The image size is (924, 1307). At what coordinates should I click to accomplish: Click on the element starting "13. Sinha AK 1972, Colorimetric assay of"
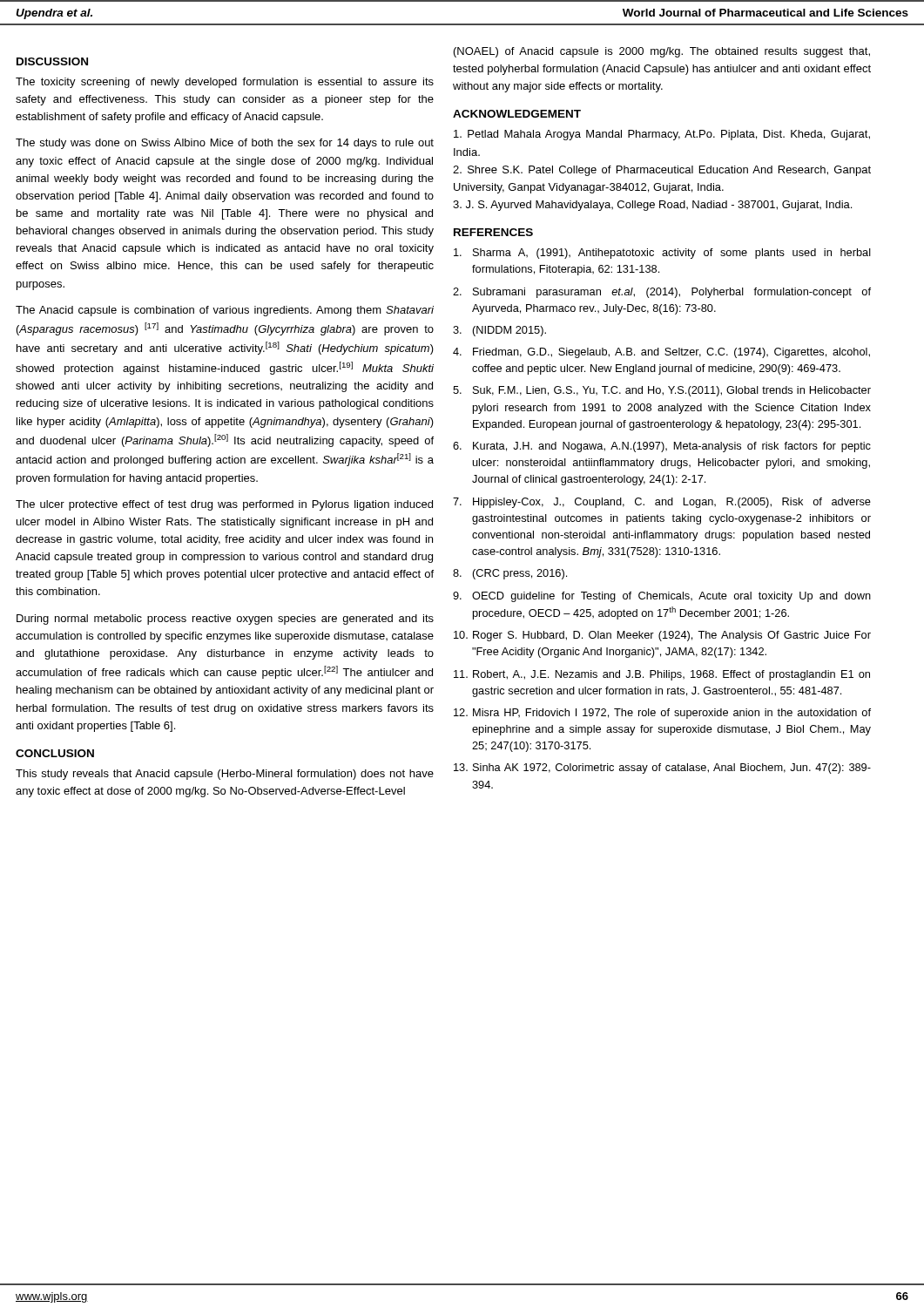pos(662,776)
